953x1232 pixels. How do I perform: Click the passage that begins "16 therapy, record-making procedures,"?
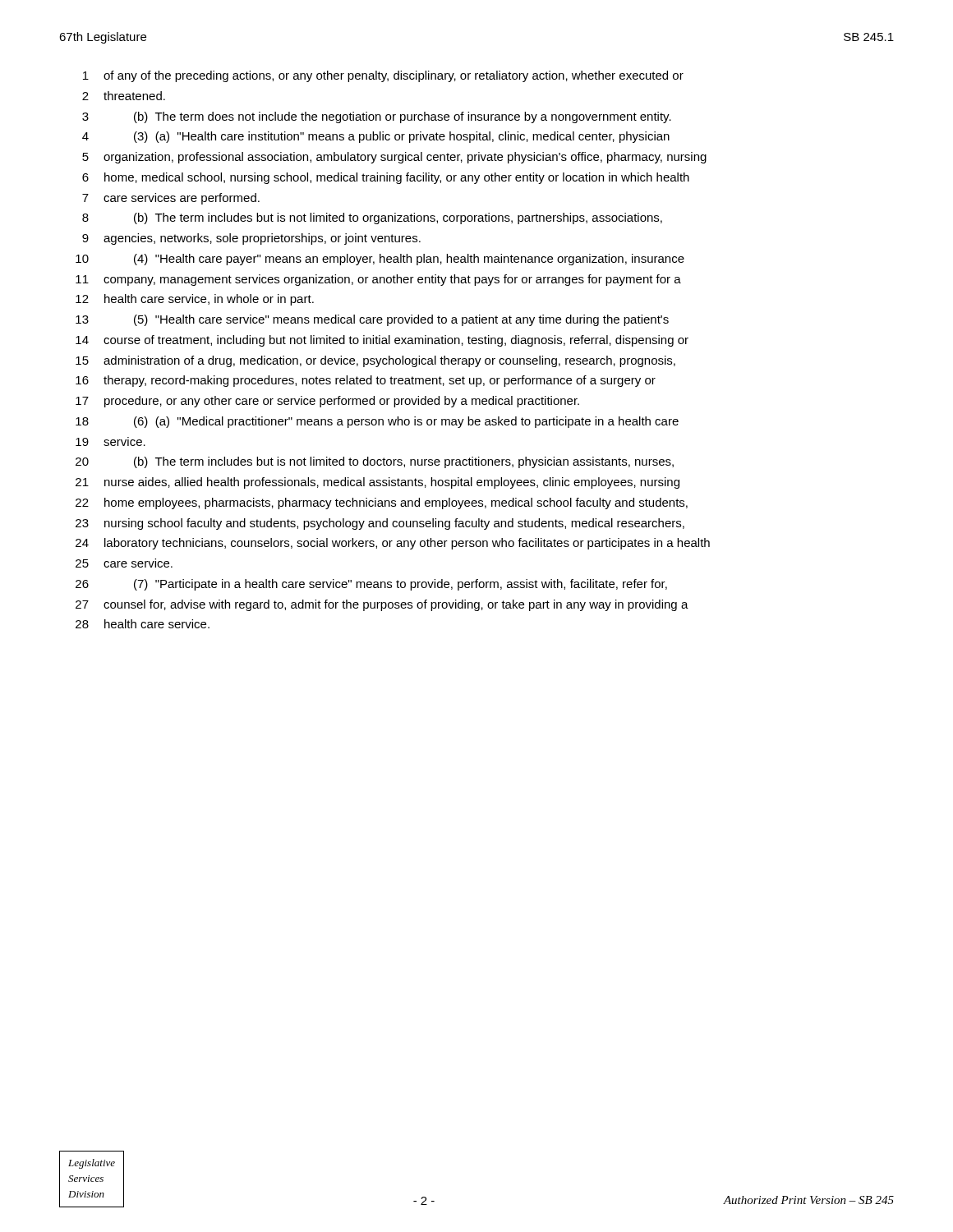(476, 381)
